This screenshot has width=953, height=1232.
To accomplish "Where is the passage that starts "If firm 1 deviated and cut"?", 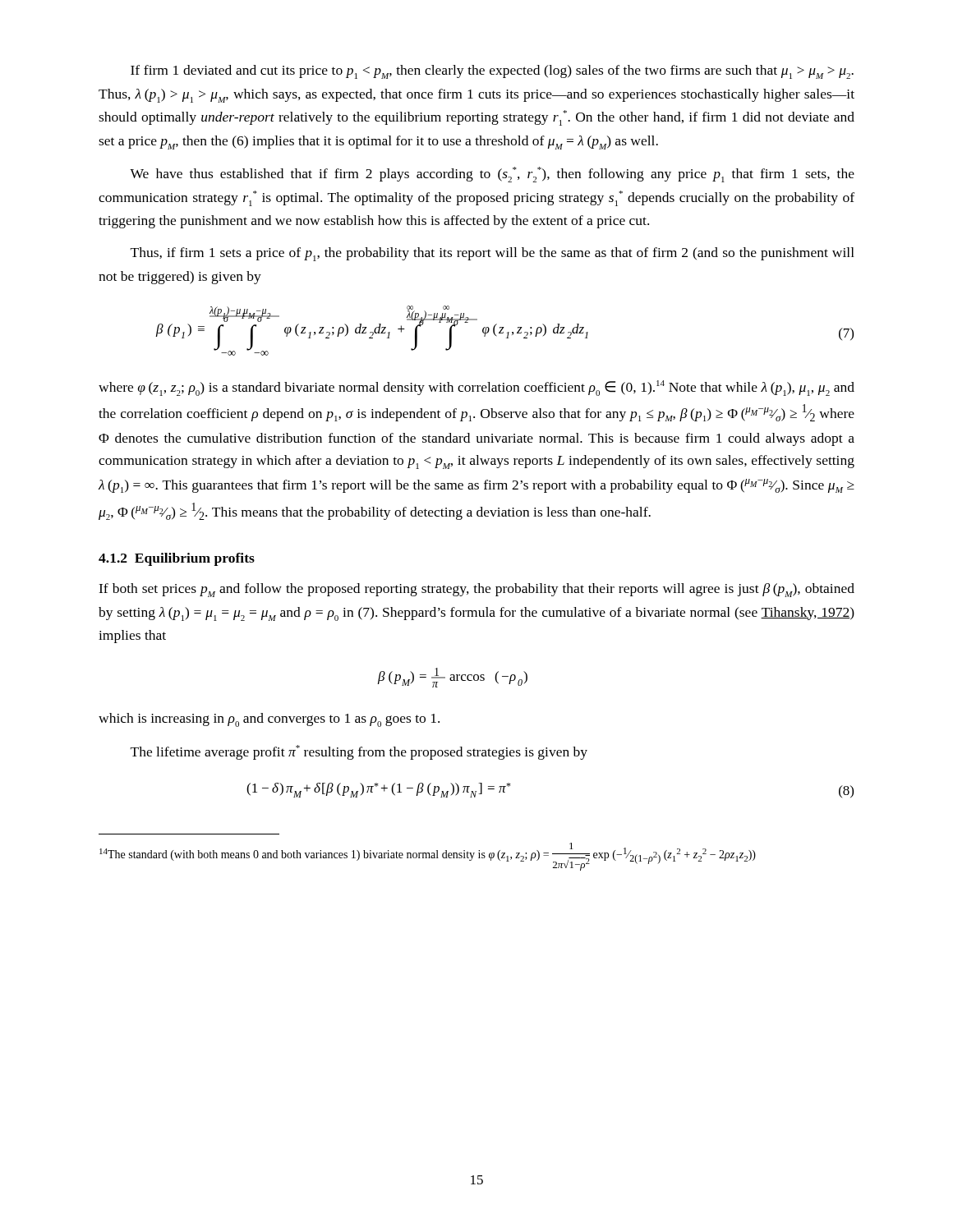I will [476, 106].
